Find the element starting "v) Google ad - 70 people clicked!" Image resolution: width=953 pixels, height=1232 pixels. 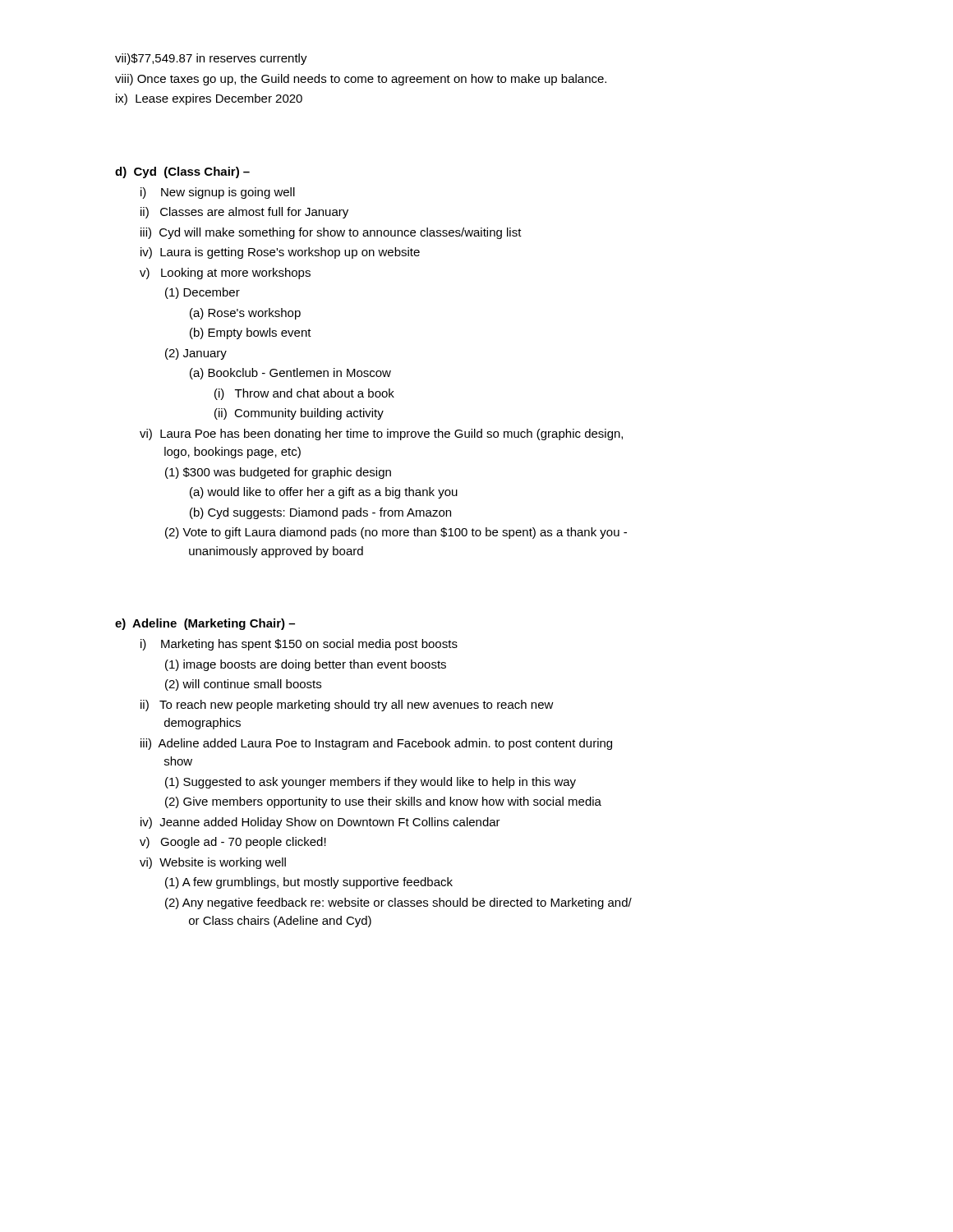233,841
